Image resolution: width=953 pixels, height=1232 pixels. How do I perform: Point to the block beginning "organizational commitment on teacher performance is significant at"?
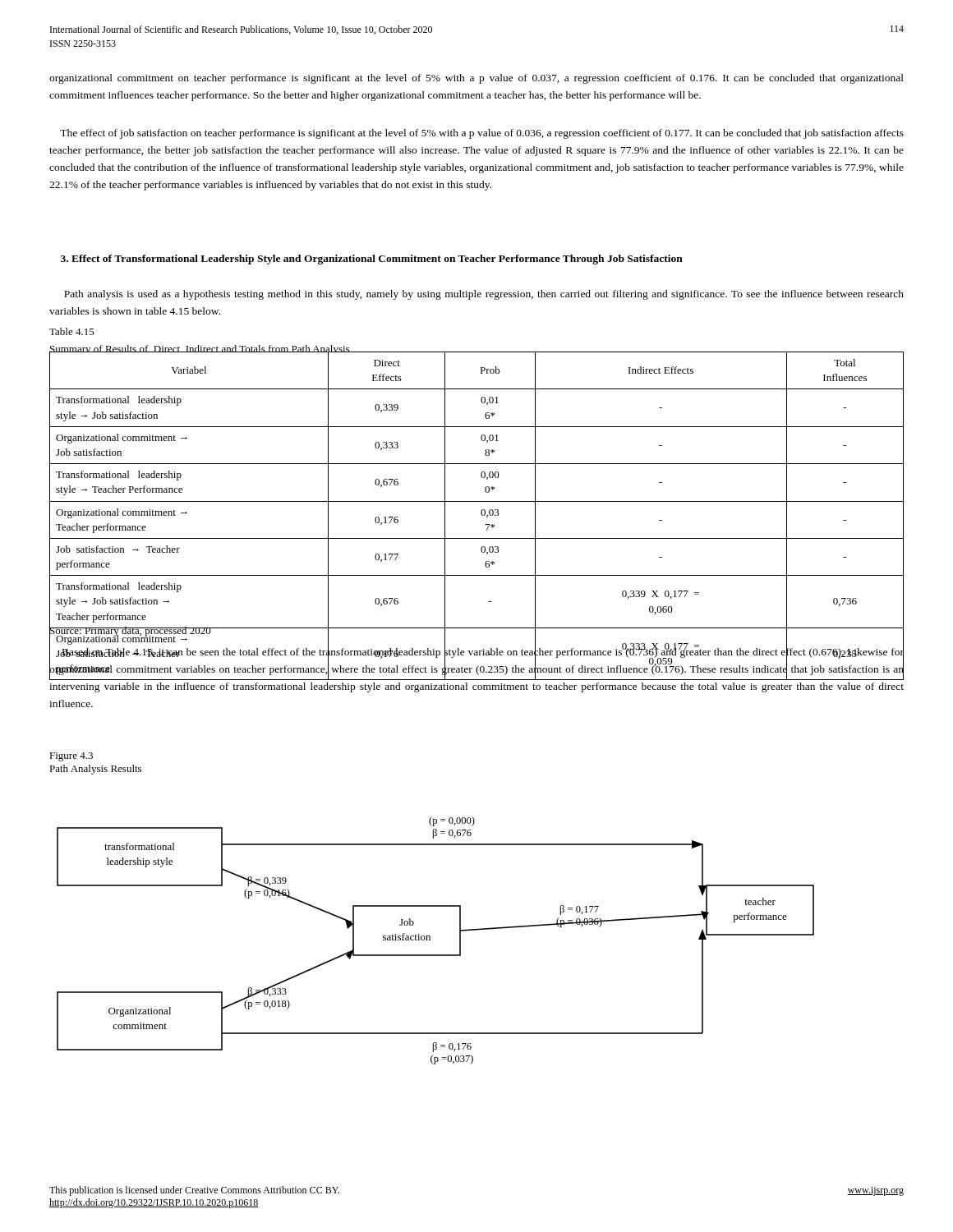(x=476, y=86)
